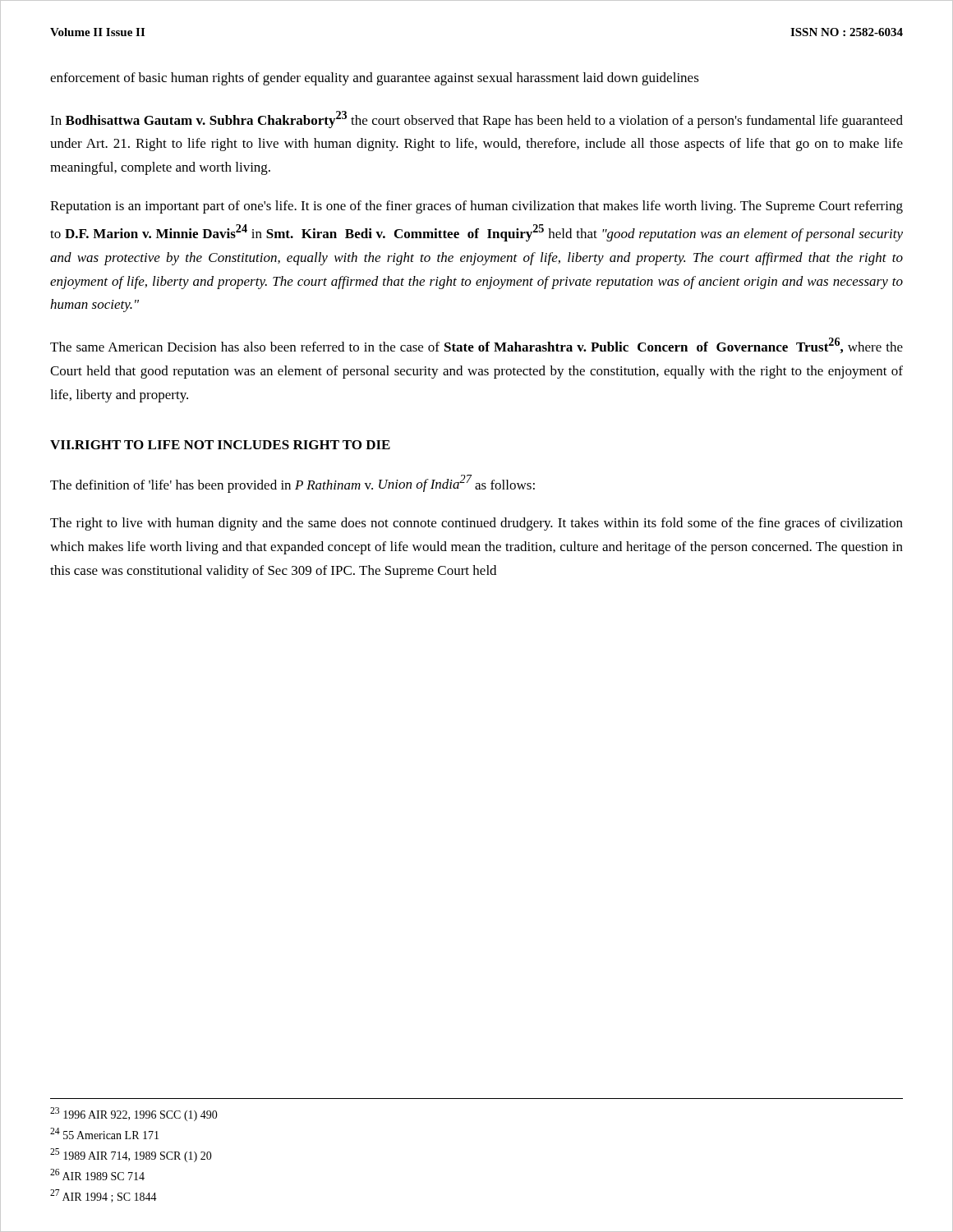Find the text block that reads "enforcement of basic human rights of"
953x1232 pixels.
click(x=375, y=78)
